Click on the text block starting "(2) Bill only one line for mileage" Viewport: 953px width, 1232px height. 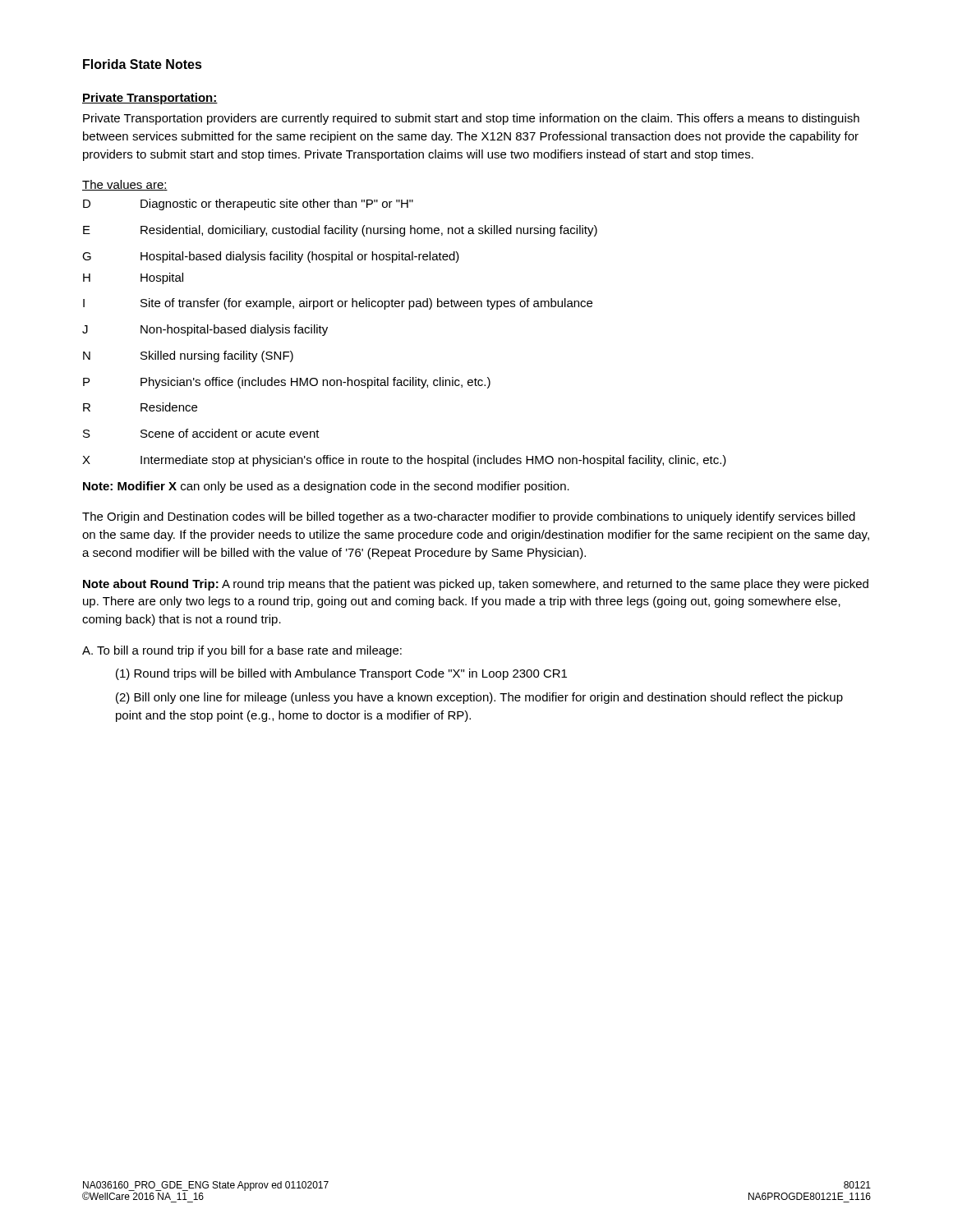click(479, 706)
